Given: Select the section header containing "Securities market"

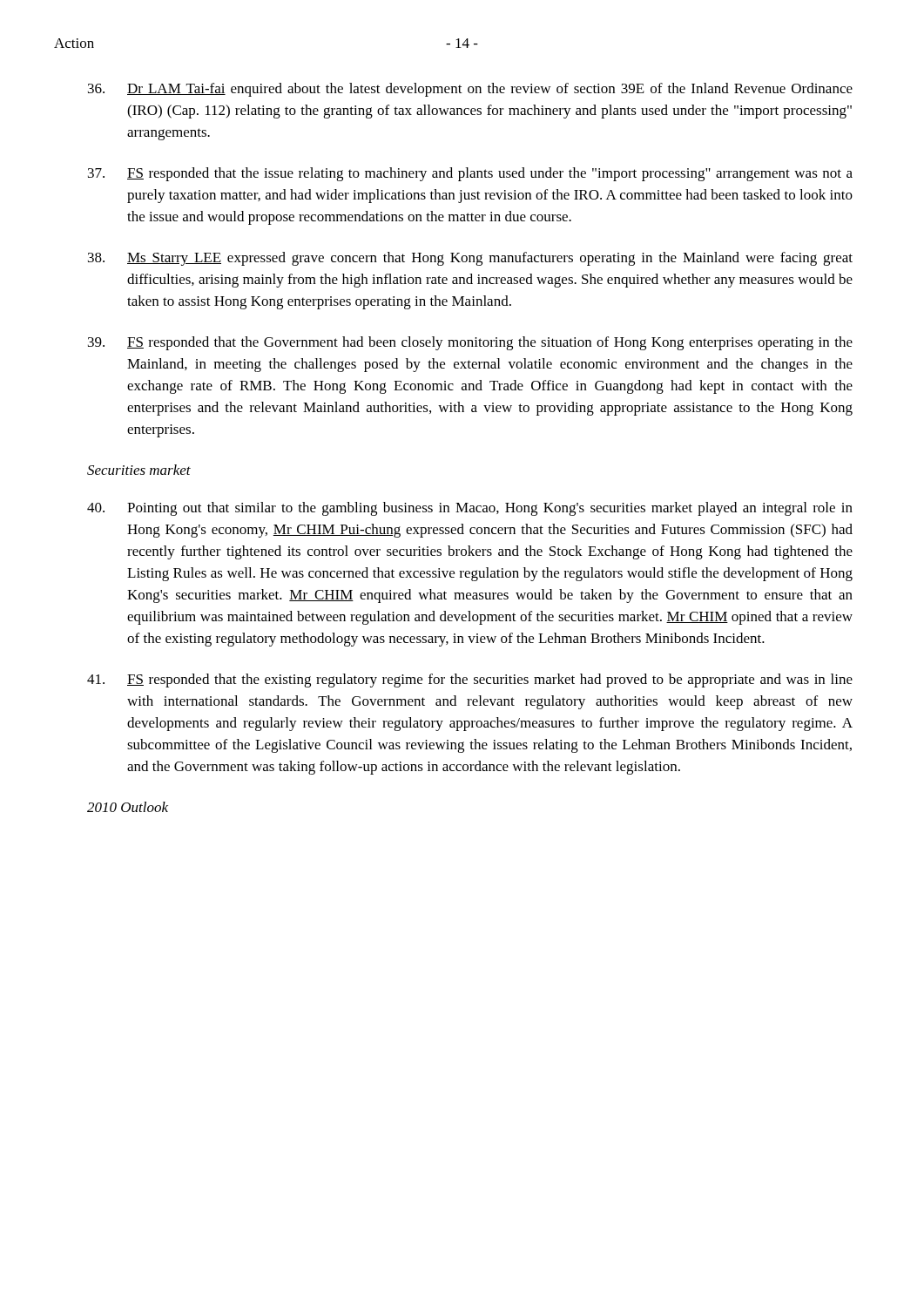Looking at the screenshot, I should click(x=139, y=470).
